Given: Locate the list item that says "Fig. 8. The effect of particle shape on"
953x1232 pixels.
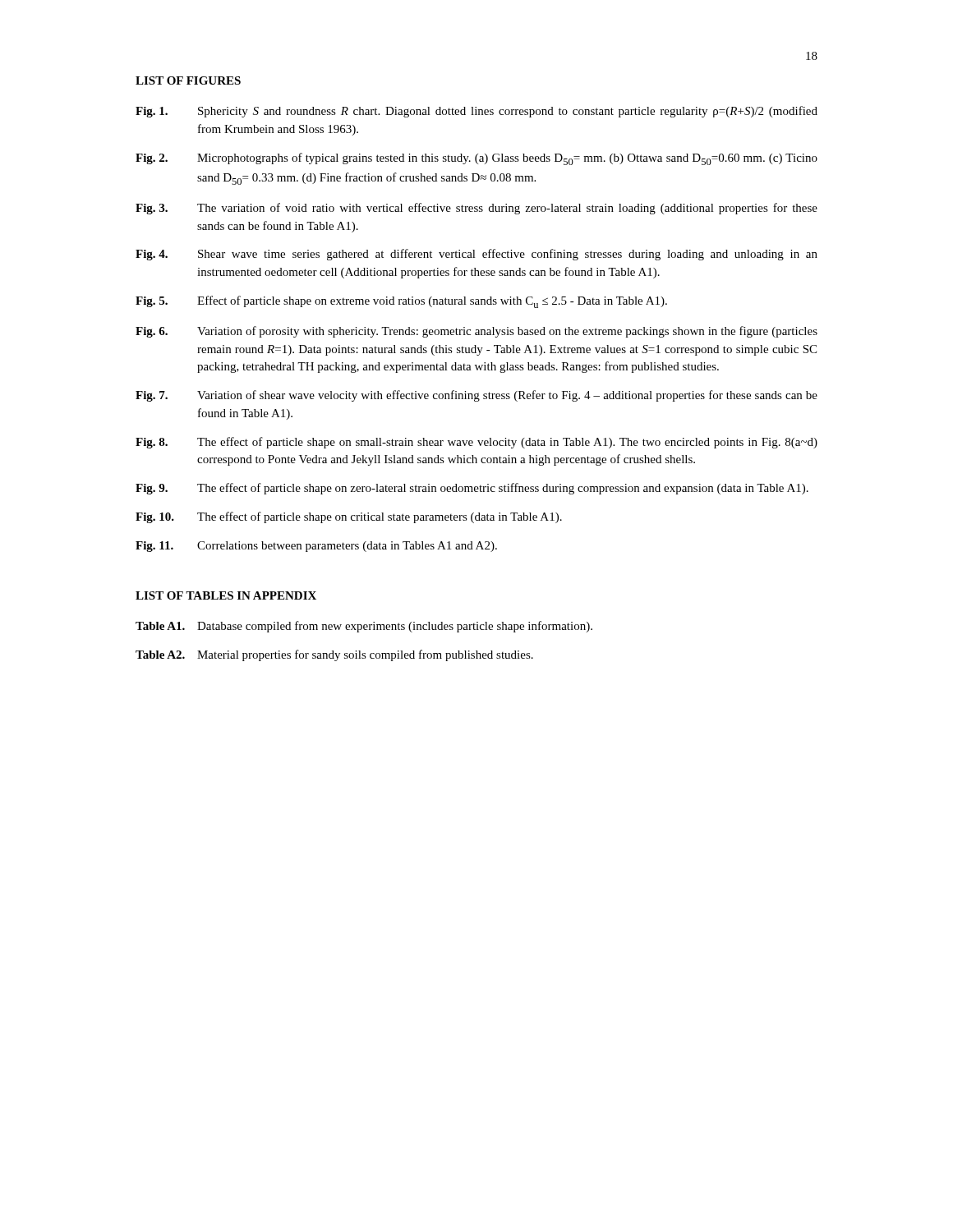Looking at the screenshot, I should point(476,451).
